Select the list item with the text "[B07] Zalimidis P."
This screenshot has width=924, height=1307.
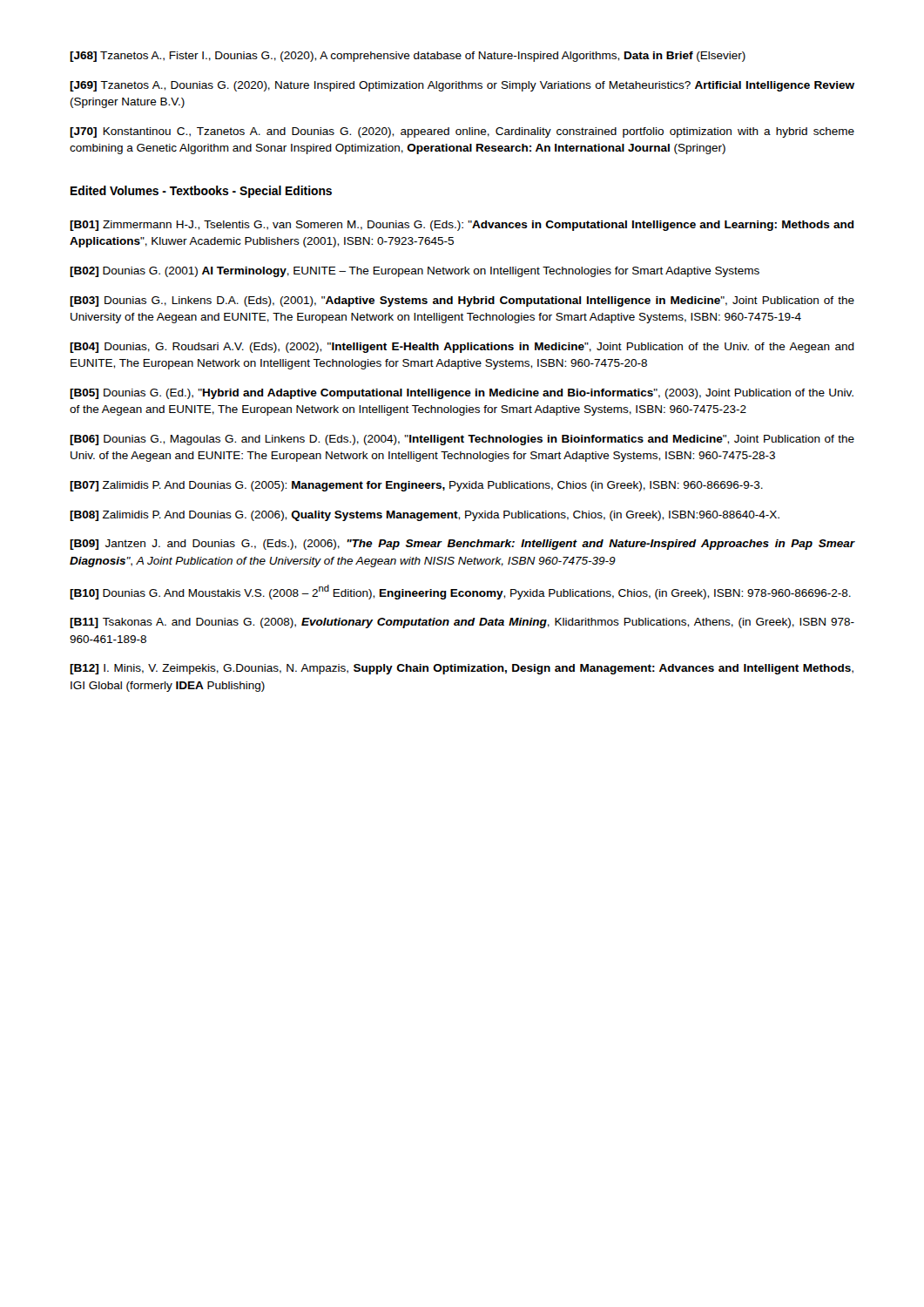tap(417, 485)
